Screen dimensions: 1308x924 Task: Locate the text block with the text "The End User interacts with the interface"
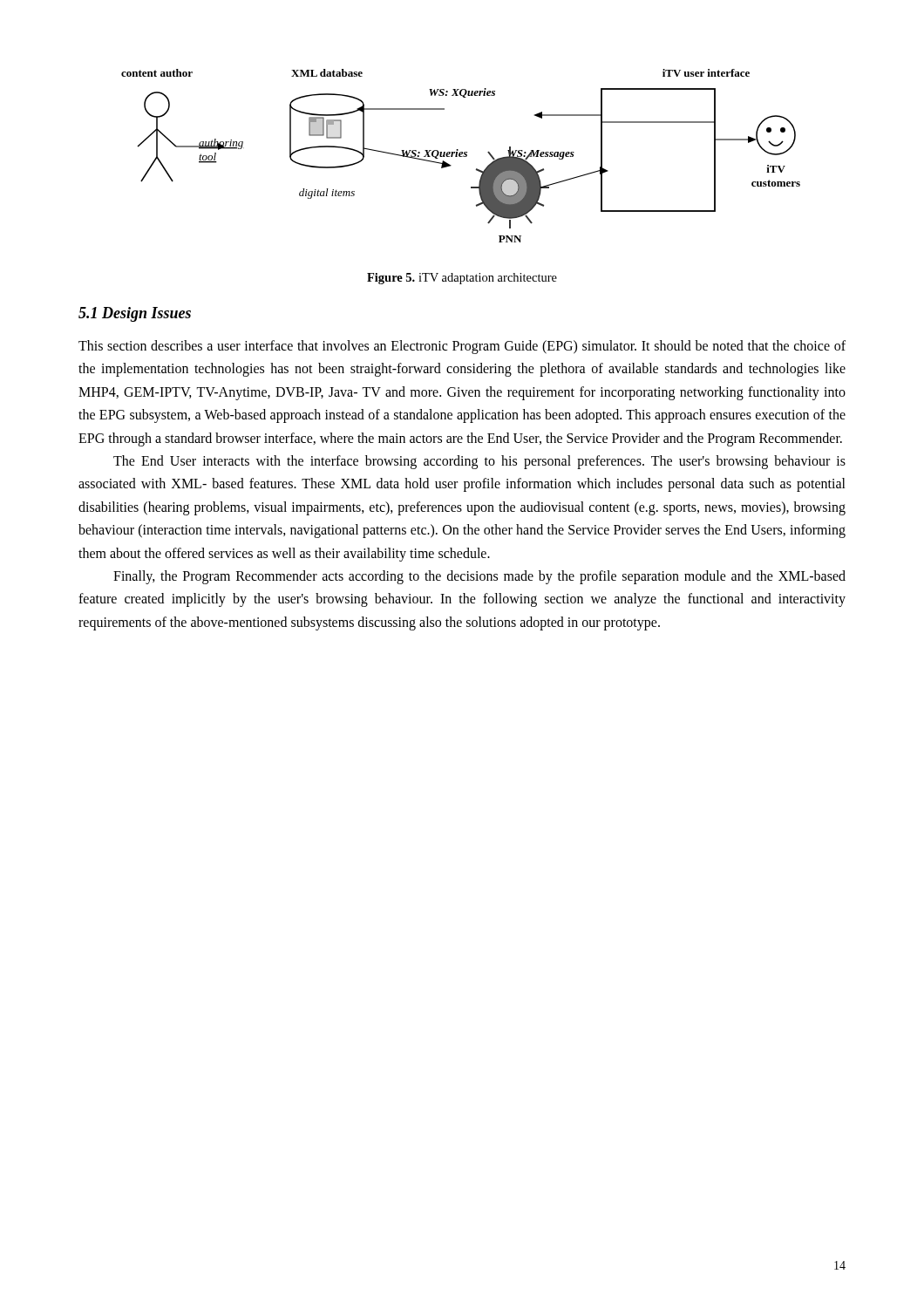[x=462, y=507]
